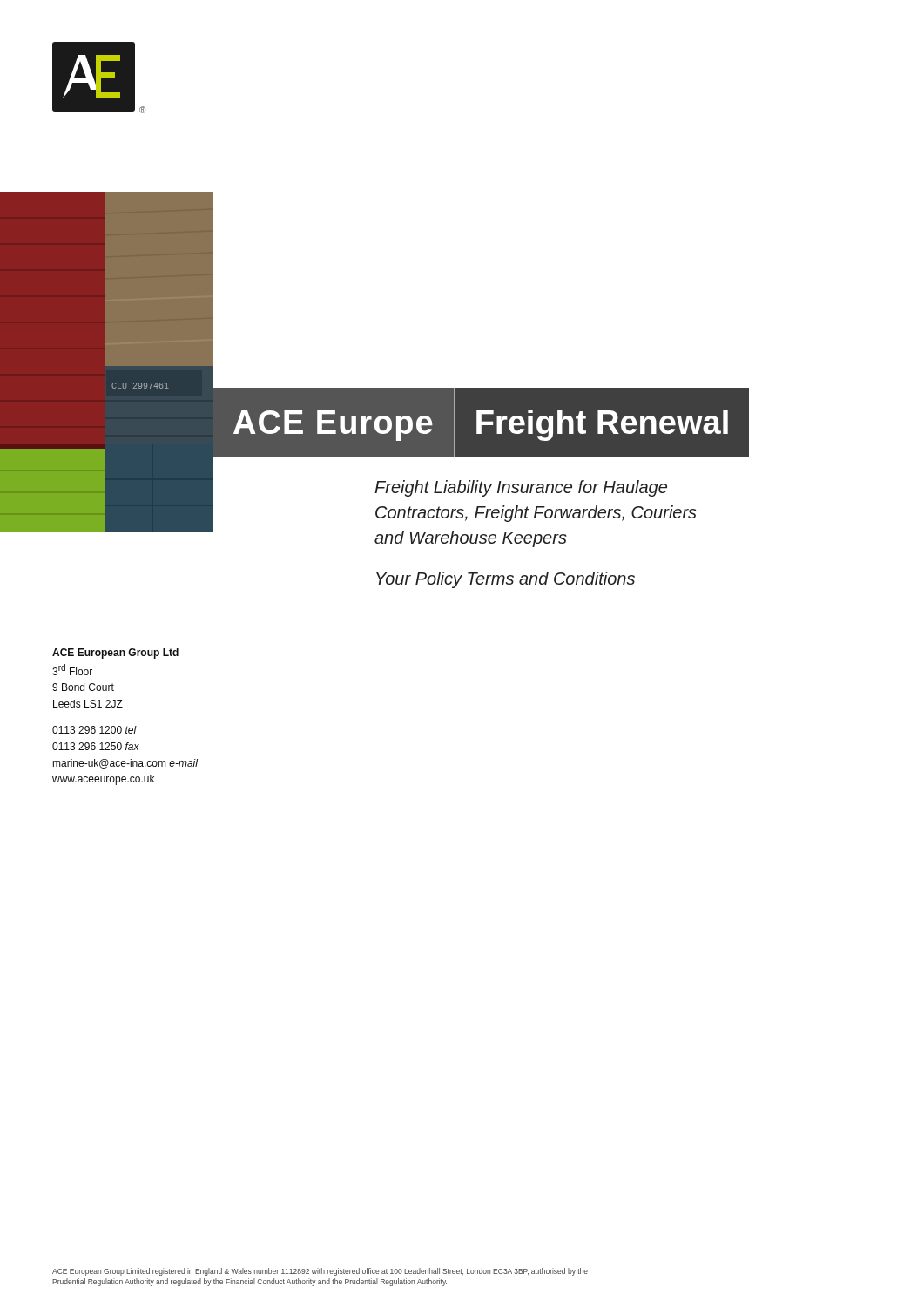Click the passage that begins "Freight Liability Insurance for HaulageContractors, Freight Forwarders,"
924x1307 pixels.
tap(521, 488)
